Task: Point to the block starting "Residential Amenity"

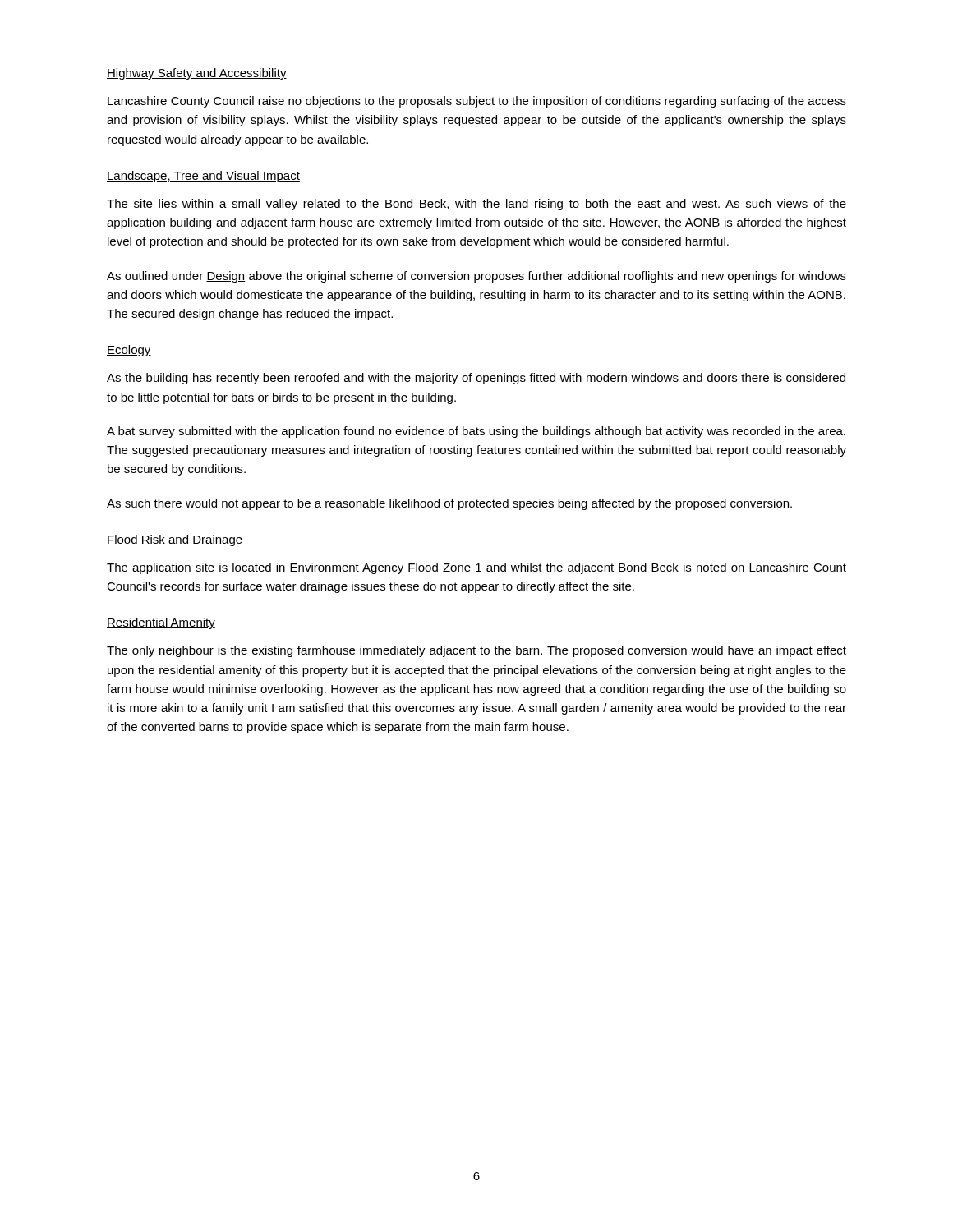Action: tap(161, 622)
